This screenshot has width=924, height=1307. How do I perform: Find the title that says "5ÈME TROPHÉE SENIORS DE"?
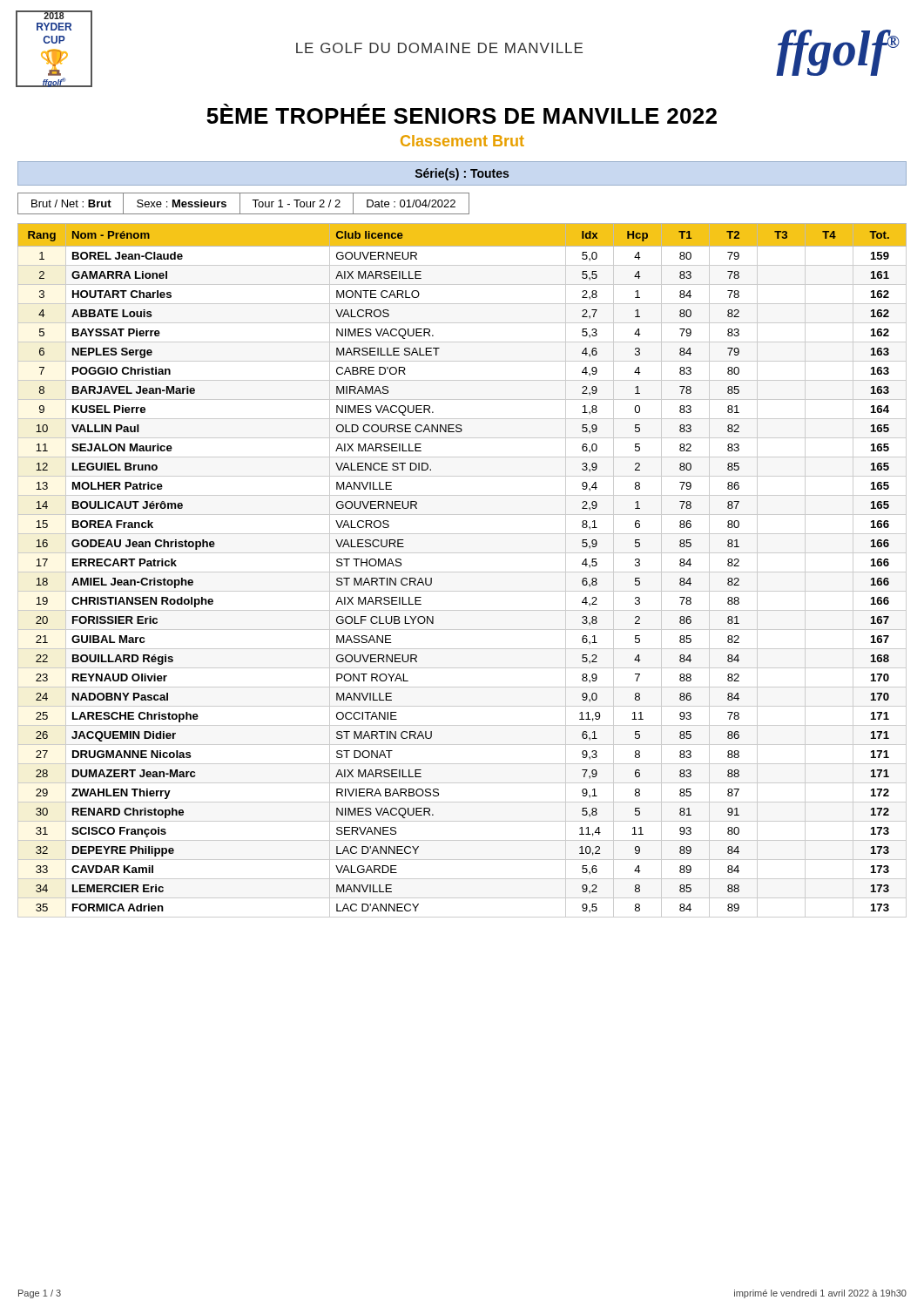(x=462, y=116)
